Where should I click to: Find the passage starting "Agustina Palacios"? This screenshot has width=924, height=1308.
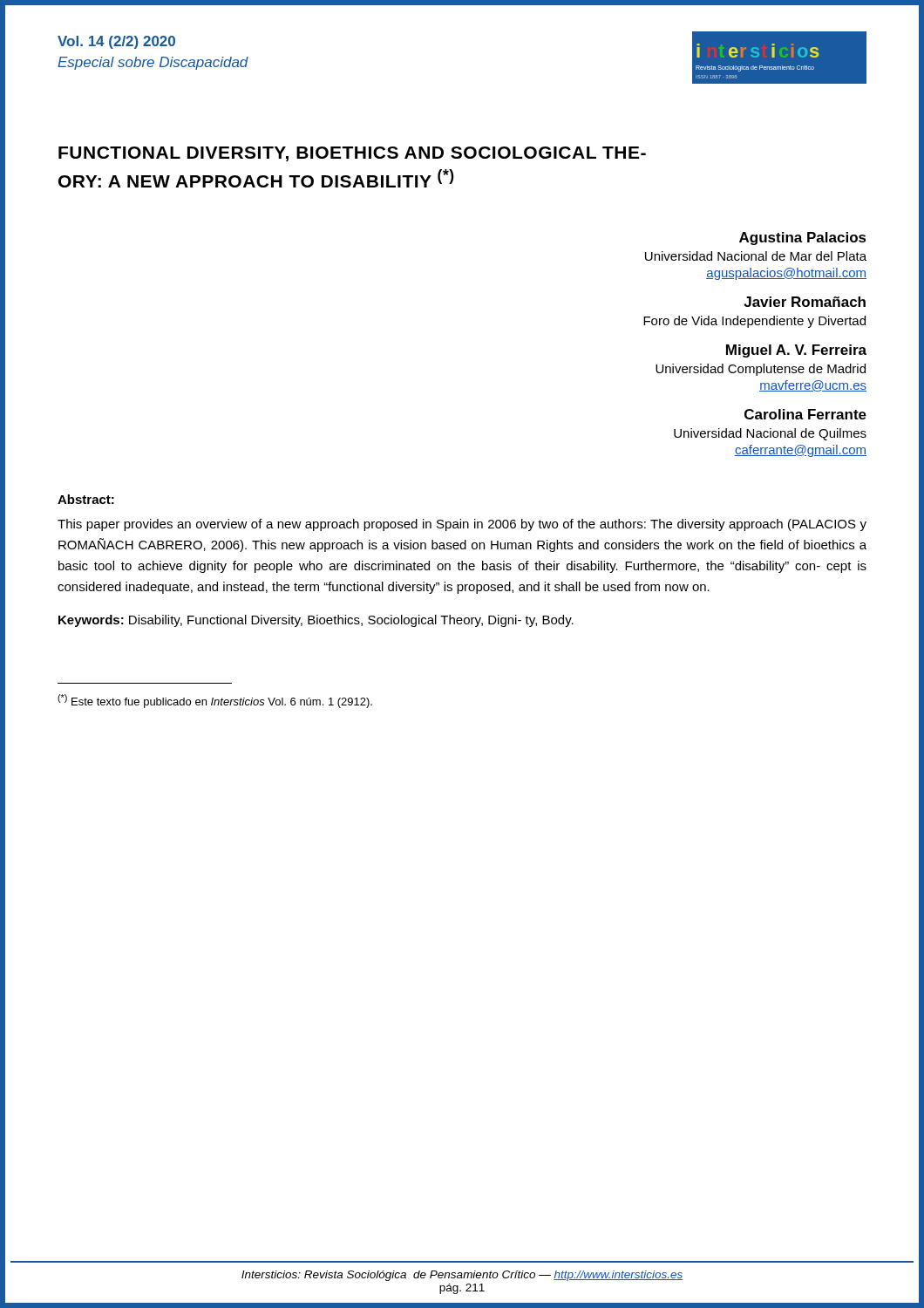coord(803,237)
